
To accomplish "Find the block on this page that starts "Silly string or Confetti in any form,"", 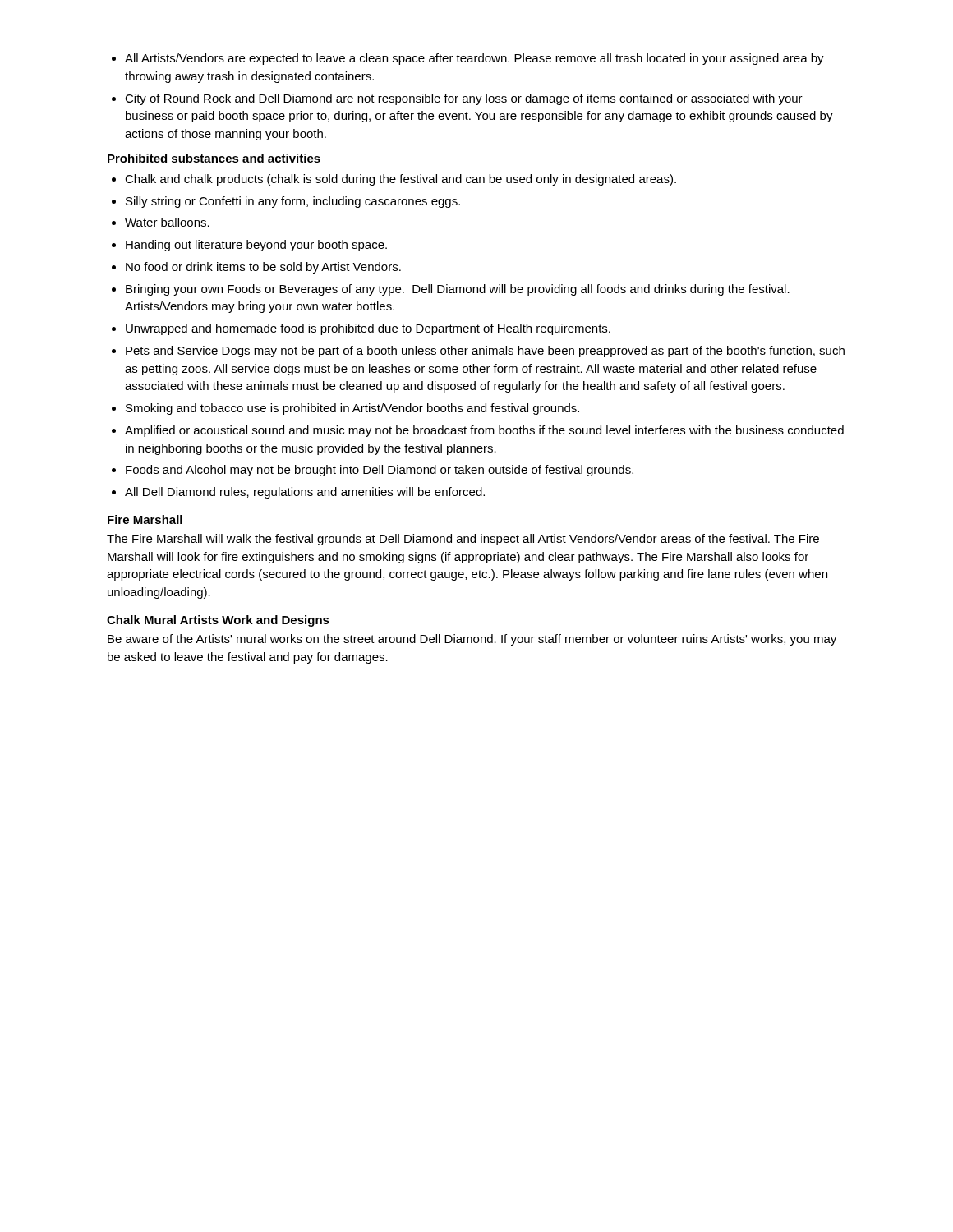I will click(x=293, y=202).
